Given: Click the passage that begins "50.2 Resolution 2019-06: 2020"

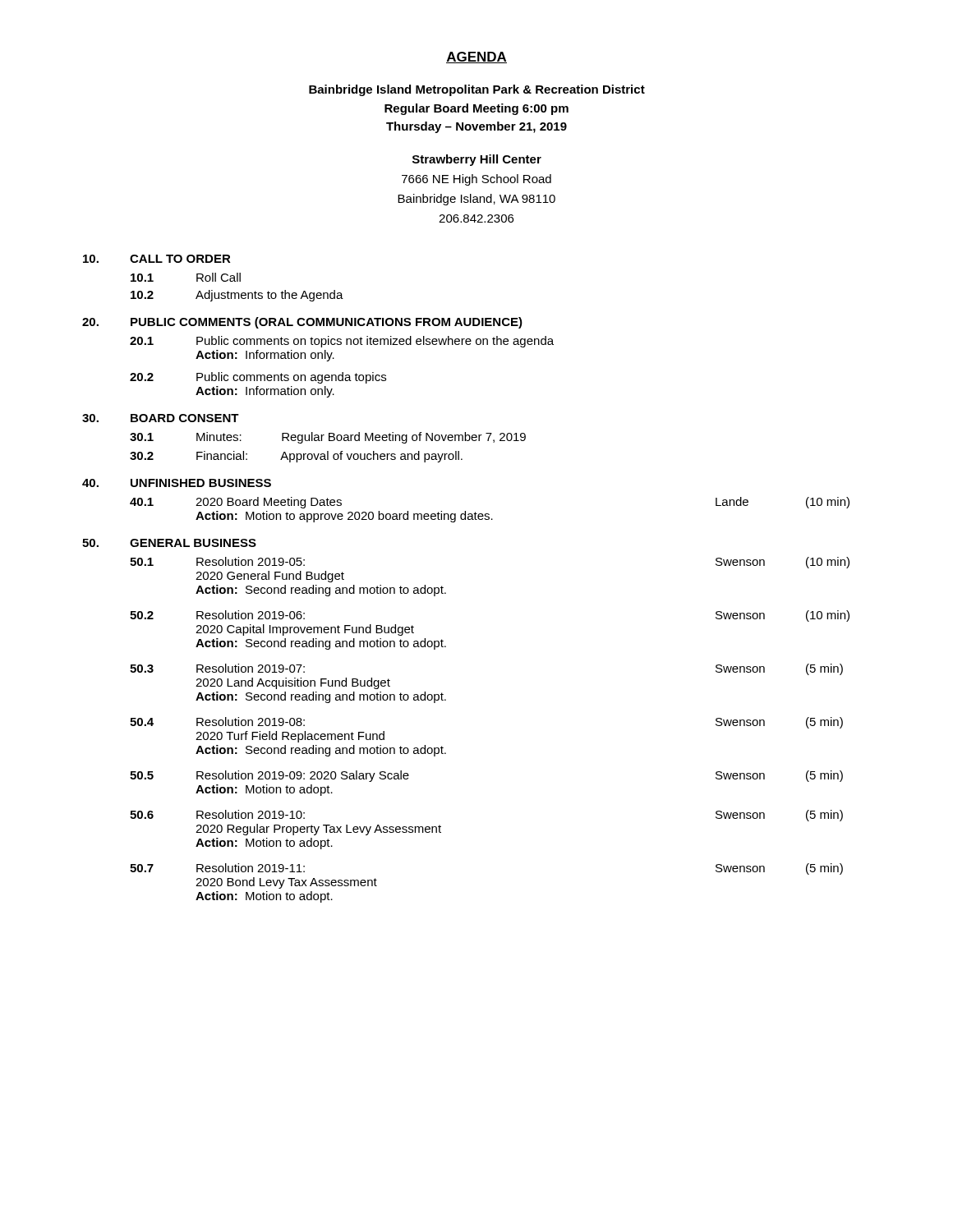Looking at the screenshot, I should tap(141, 617).
